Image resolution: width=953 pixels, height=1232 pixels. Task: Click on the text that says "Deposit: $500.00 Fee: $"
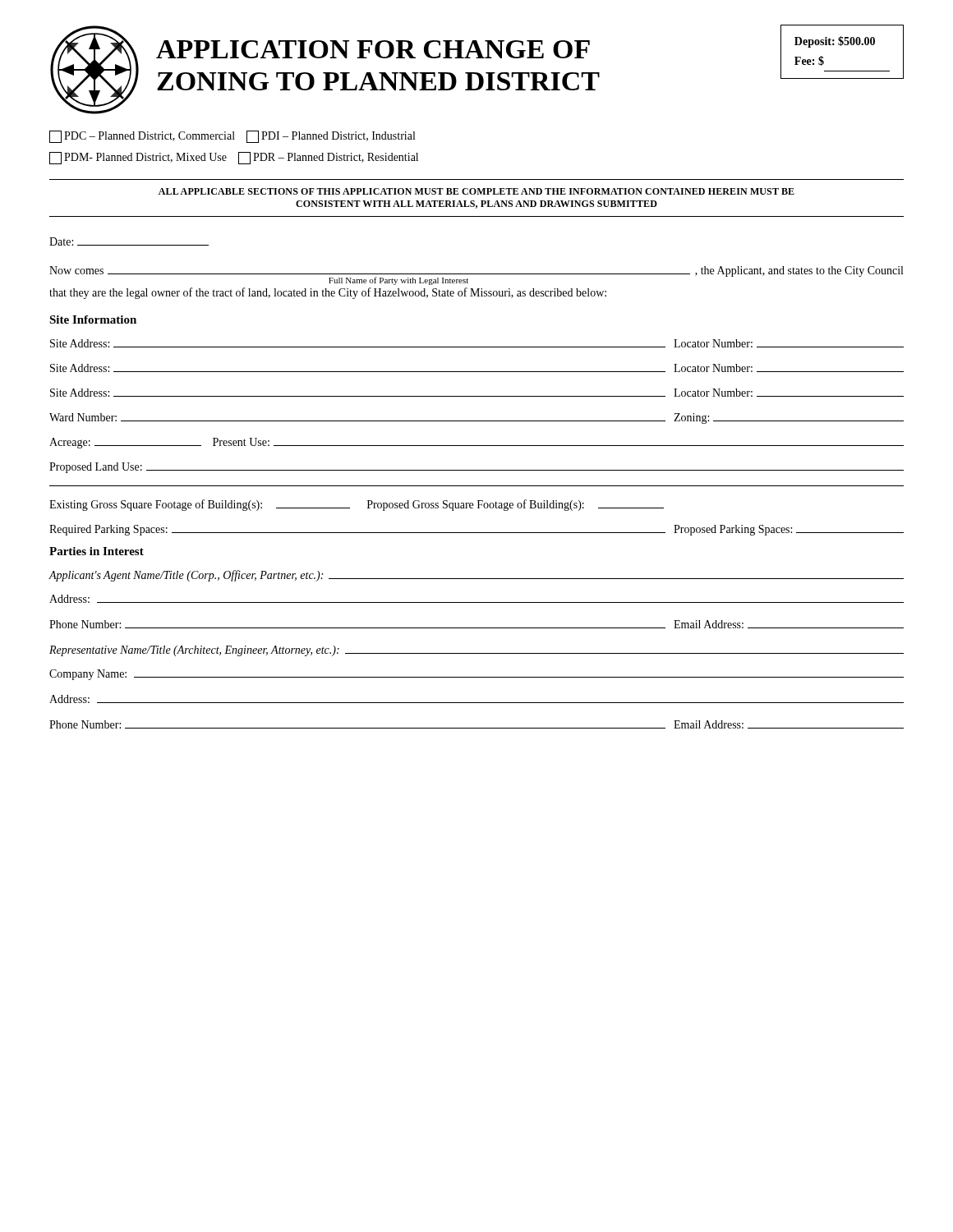(842, 51)
